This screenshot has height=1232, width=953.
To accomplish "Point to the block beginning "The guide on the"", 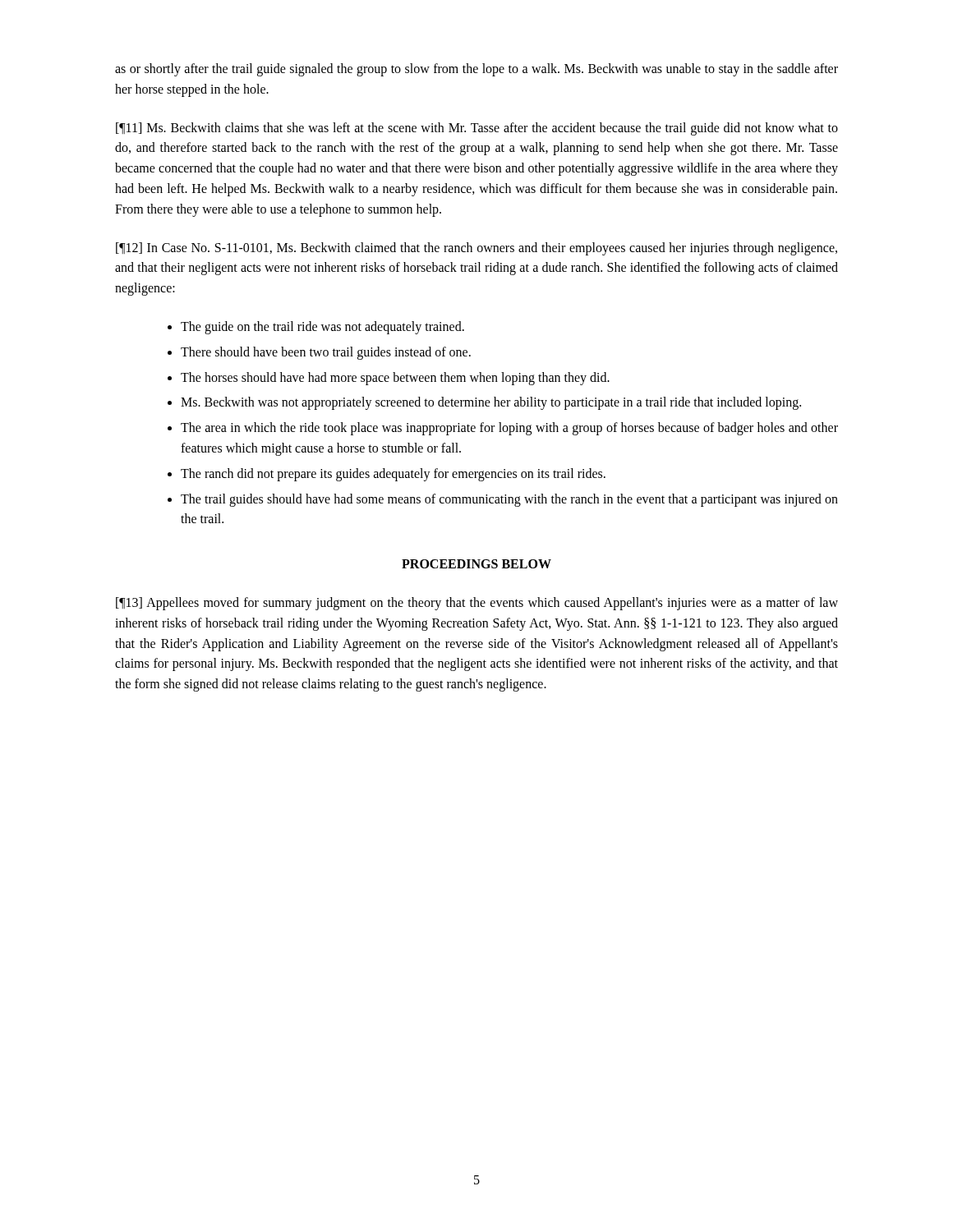I will coord(323,326).
